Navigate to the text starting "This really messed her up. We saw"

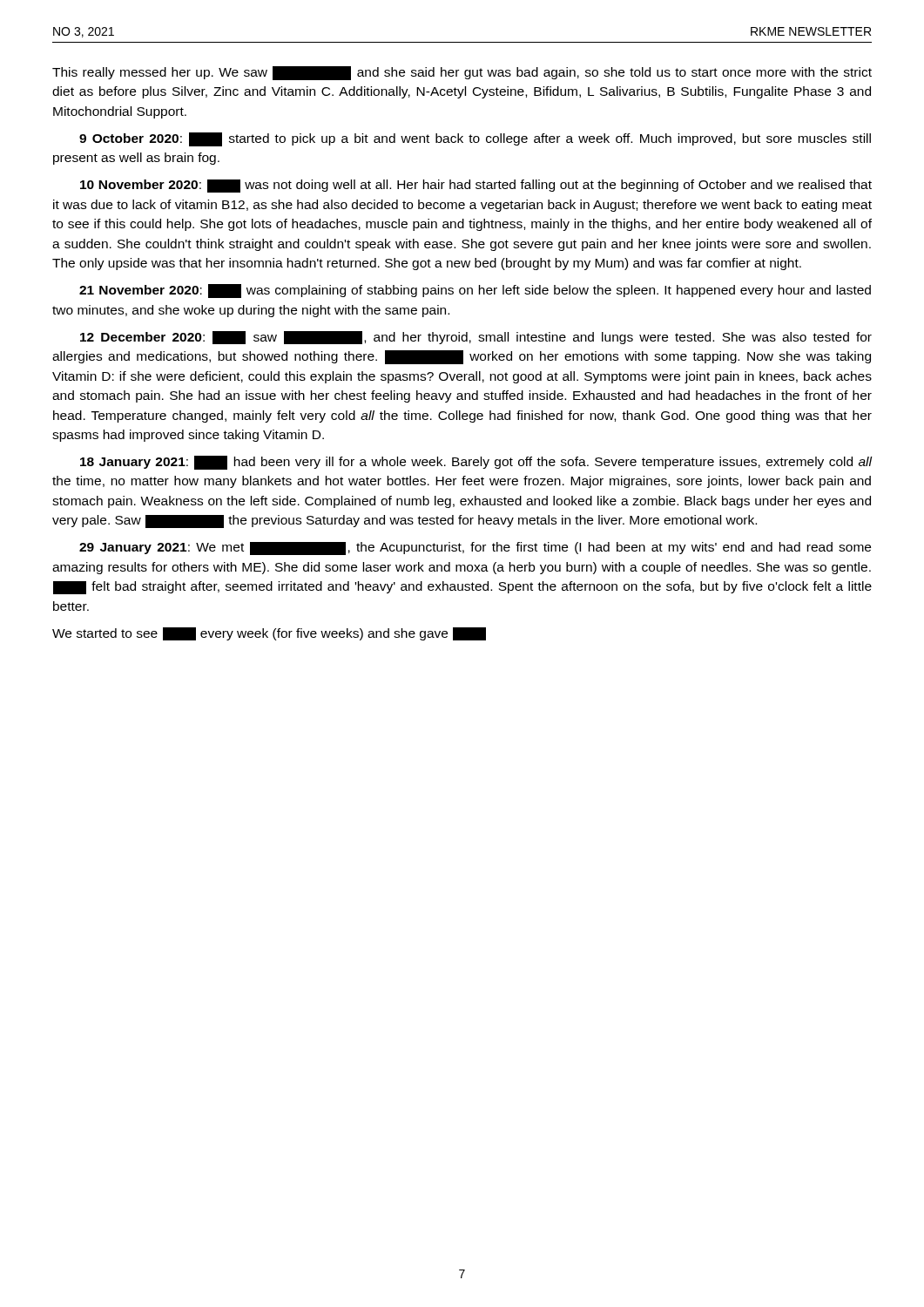coord(462,92)
